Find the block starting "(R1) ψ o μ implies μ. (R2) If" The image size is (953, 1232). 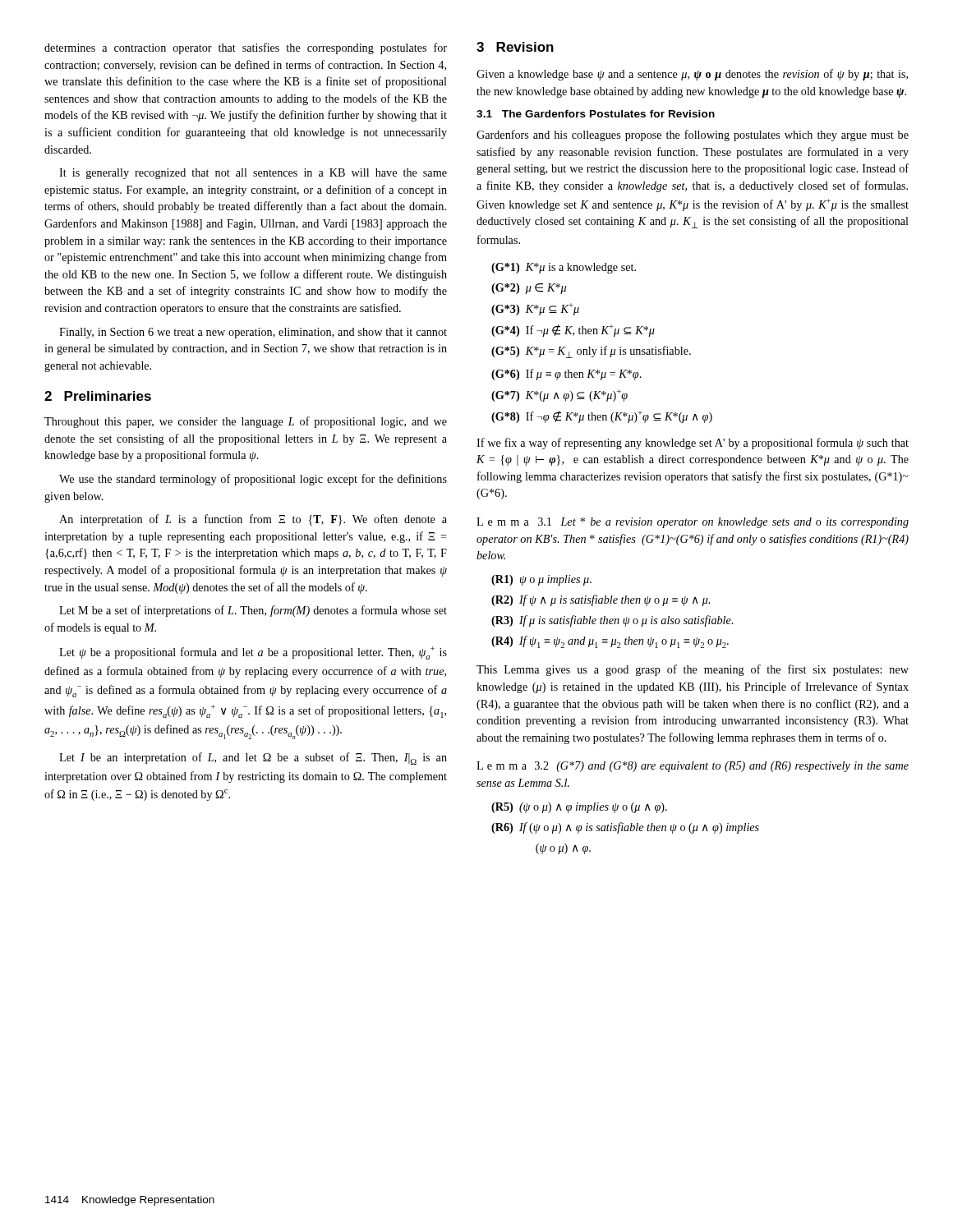pos(700,611)
